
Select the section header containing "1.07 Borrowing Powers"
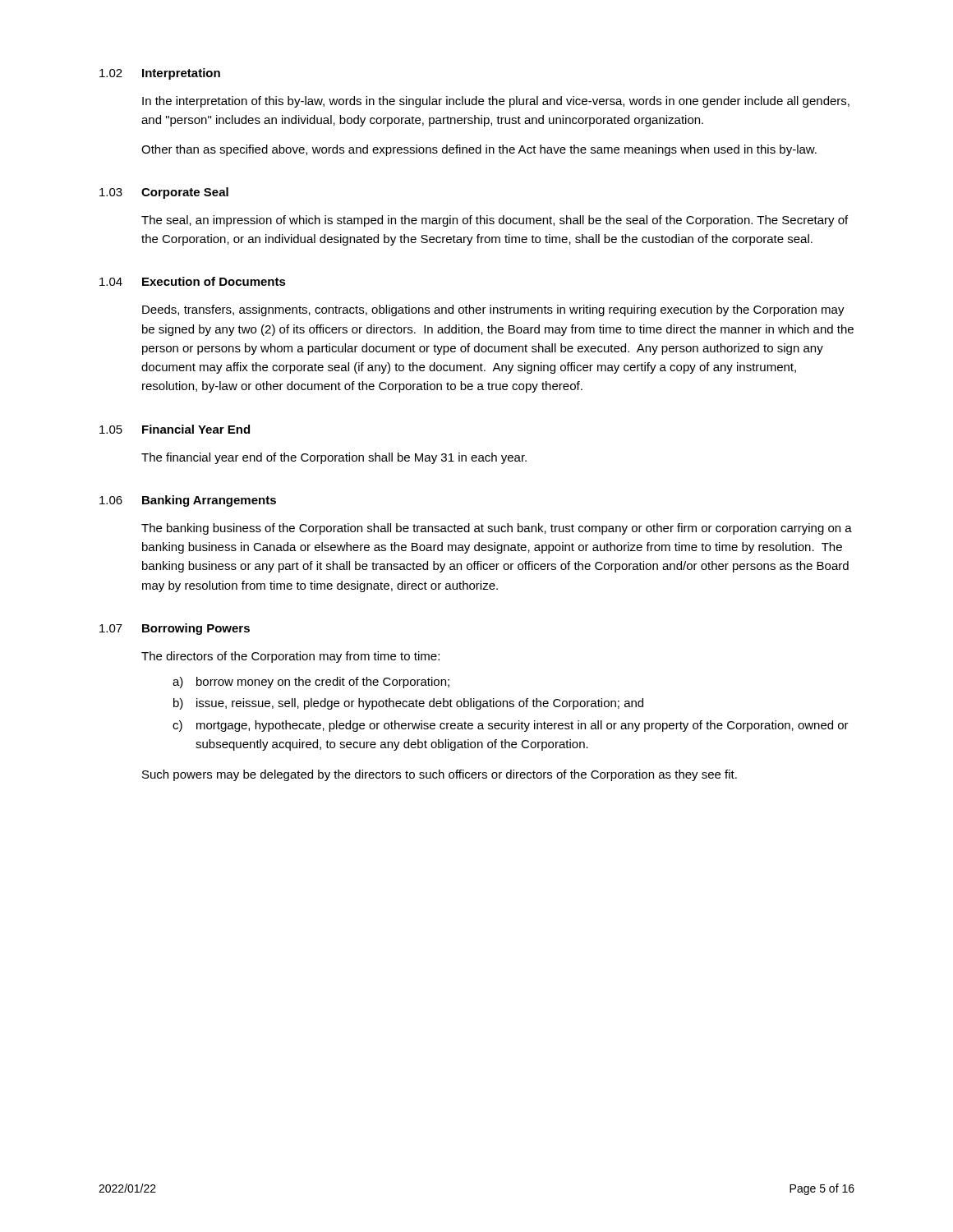coord(174,628)
